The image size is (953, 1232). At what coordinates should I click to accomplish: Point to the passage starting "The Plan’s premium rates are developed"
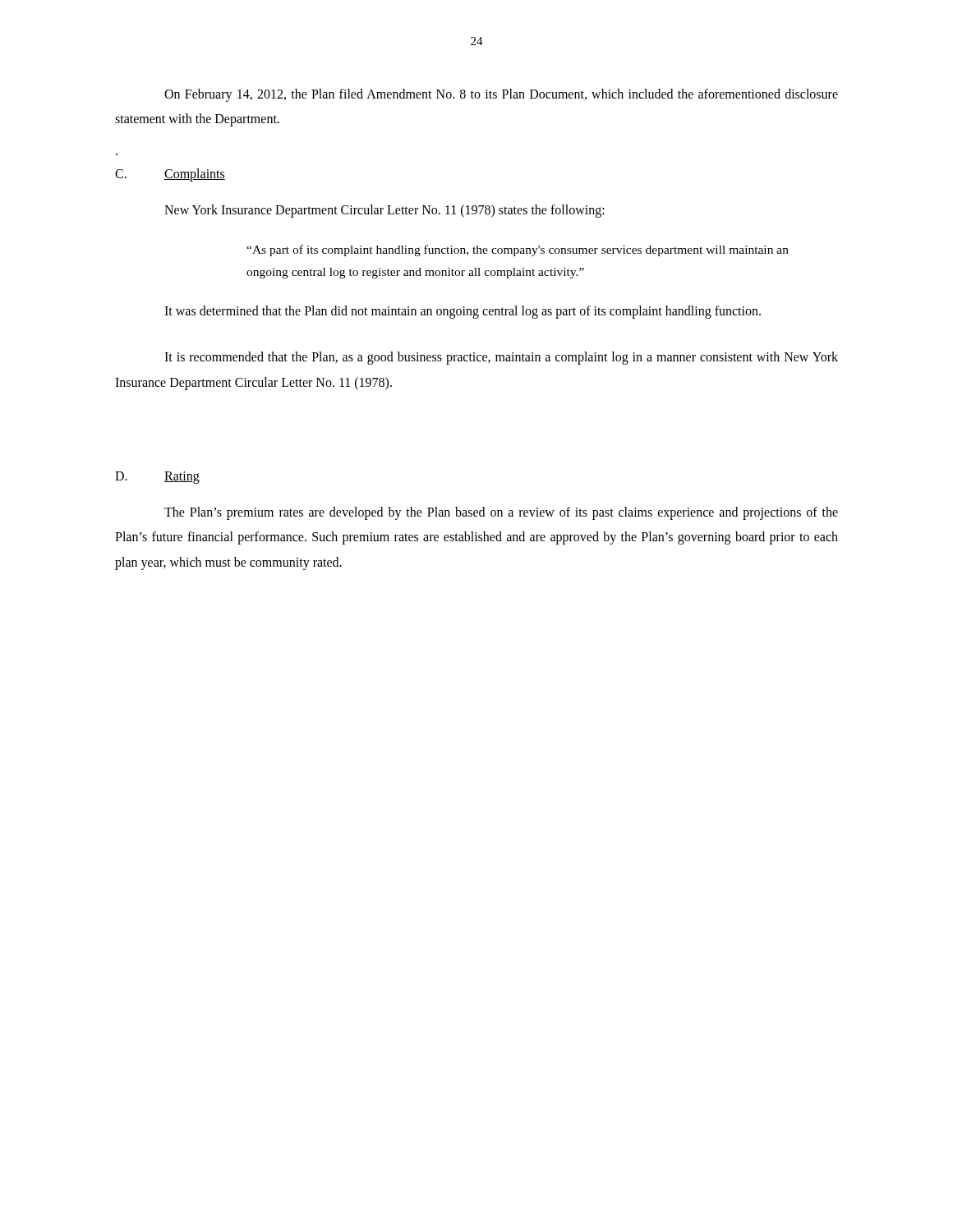click(476, 537)
